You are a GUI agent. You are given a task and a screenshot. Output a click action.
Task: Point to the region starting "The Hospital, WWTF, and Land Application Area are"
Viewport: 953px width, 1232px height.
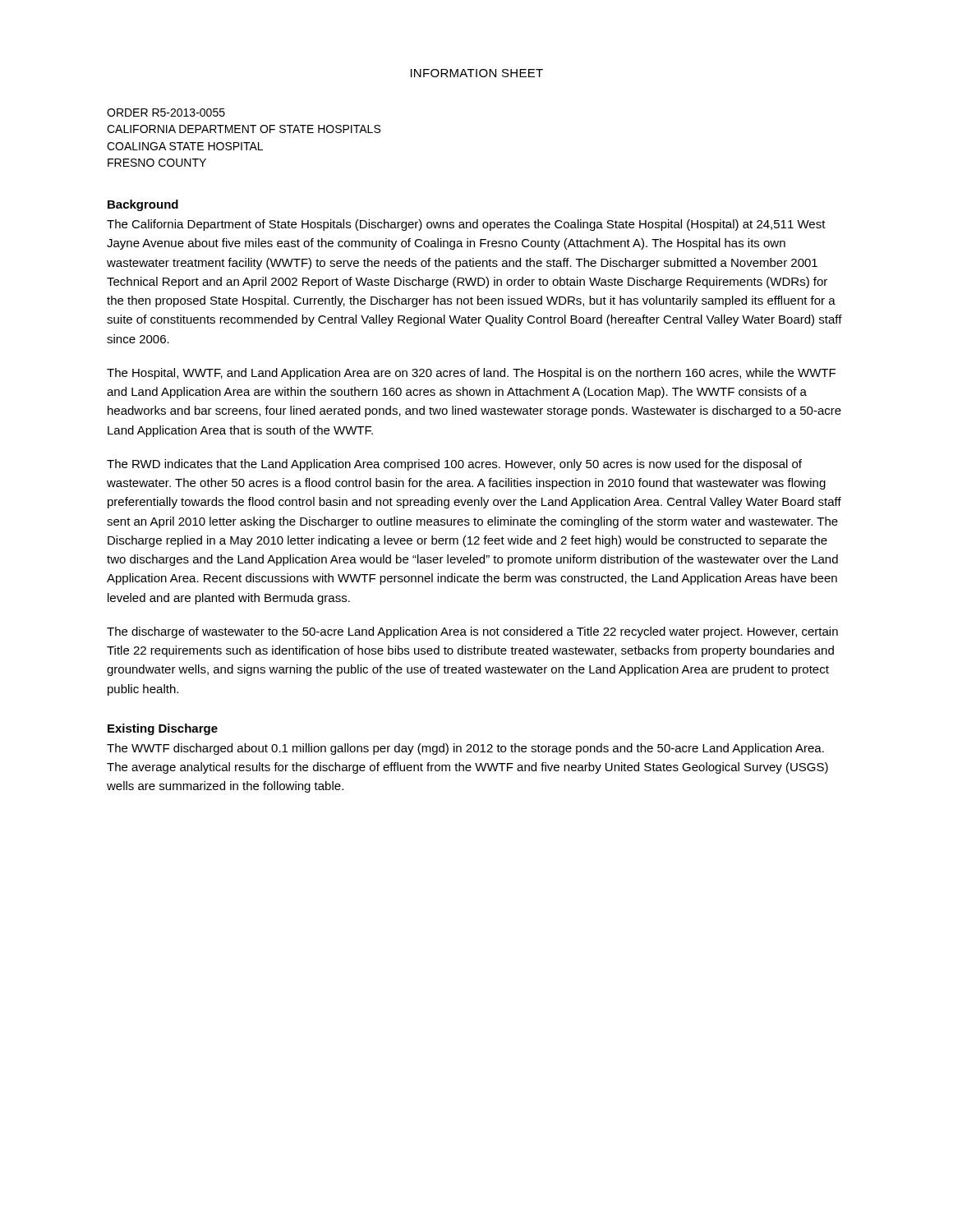(474, 401)
